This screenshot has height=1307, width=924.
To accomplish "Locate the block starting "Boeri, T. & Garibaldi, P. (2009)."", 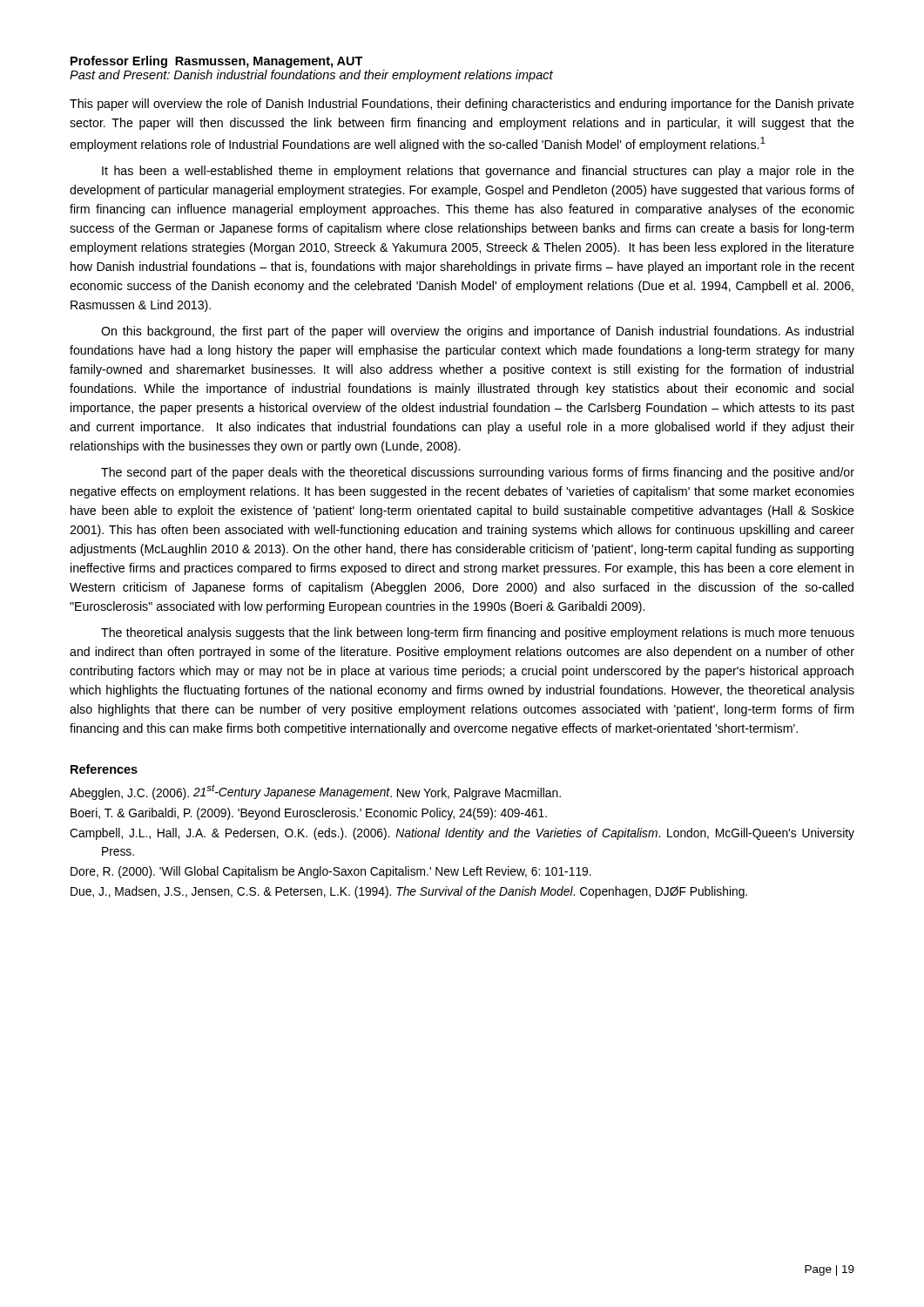I will 309,813.
